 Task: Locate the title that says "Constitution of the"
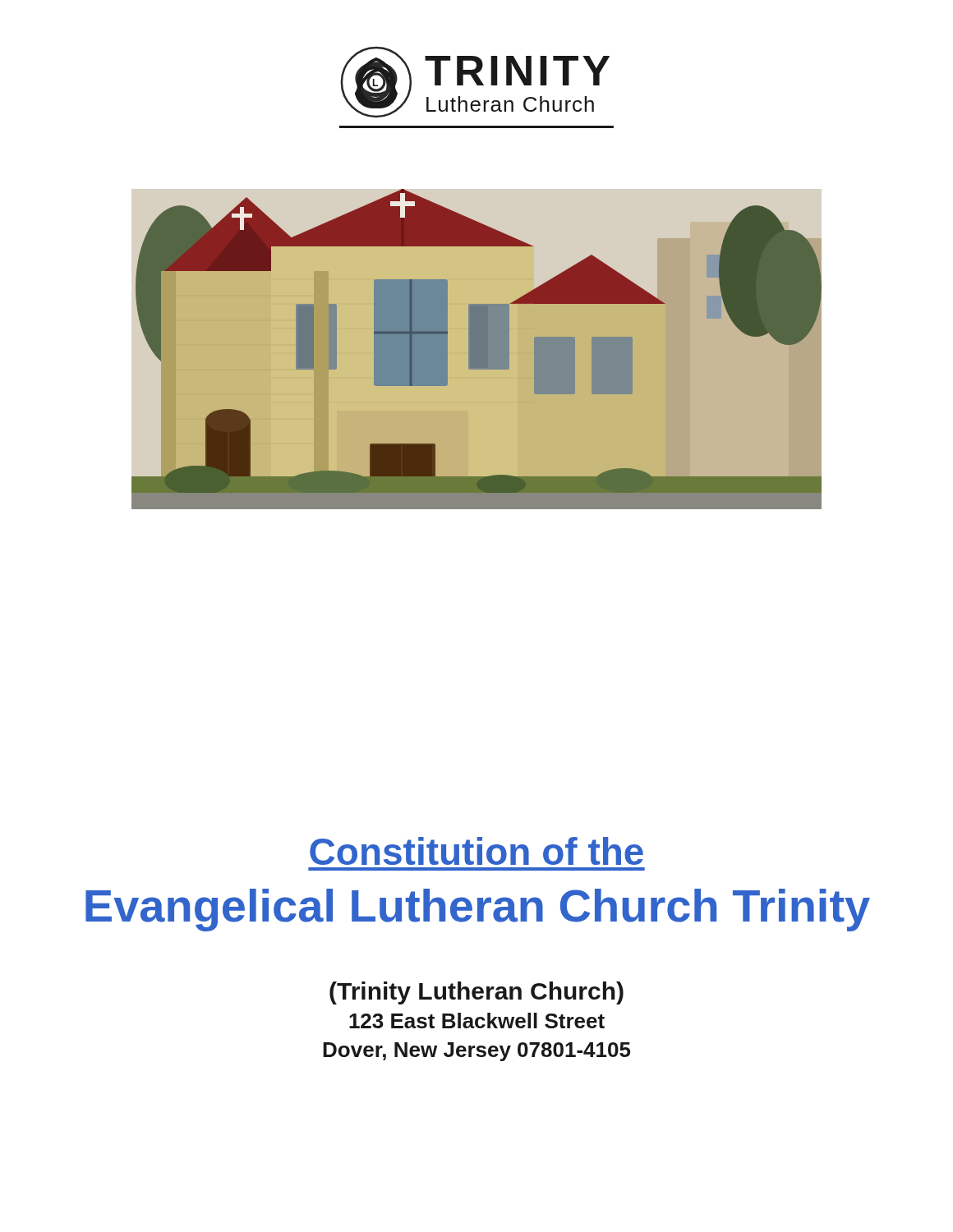coord(476,881)
